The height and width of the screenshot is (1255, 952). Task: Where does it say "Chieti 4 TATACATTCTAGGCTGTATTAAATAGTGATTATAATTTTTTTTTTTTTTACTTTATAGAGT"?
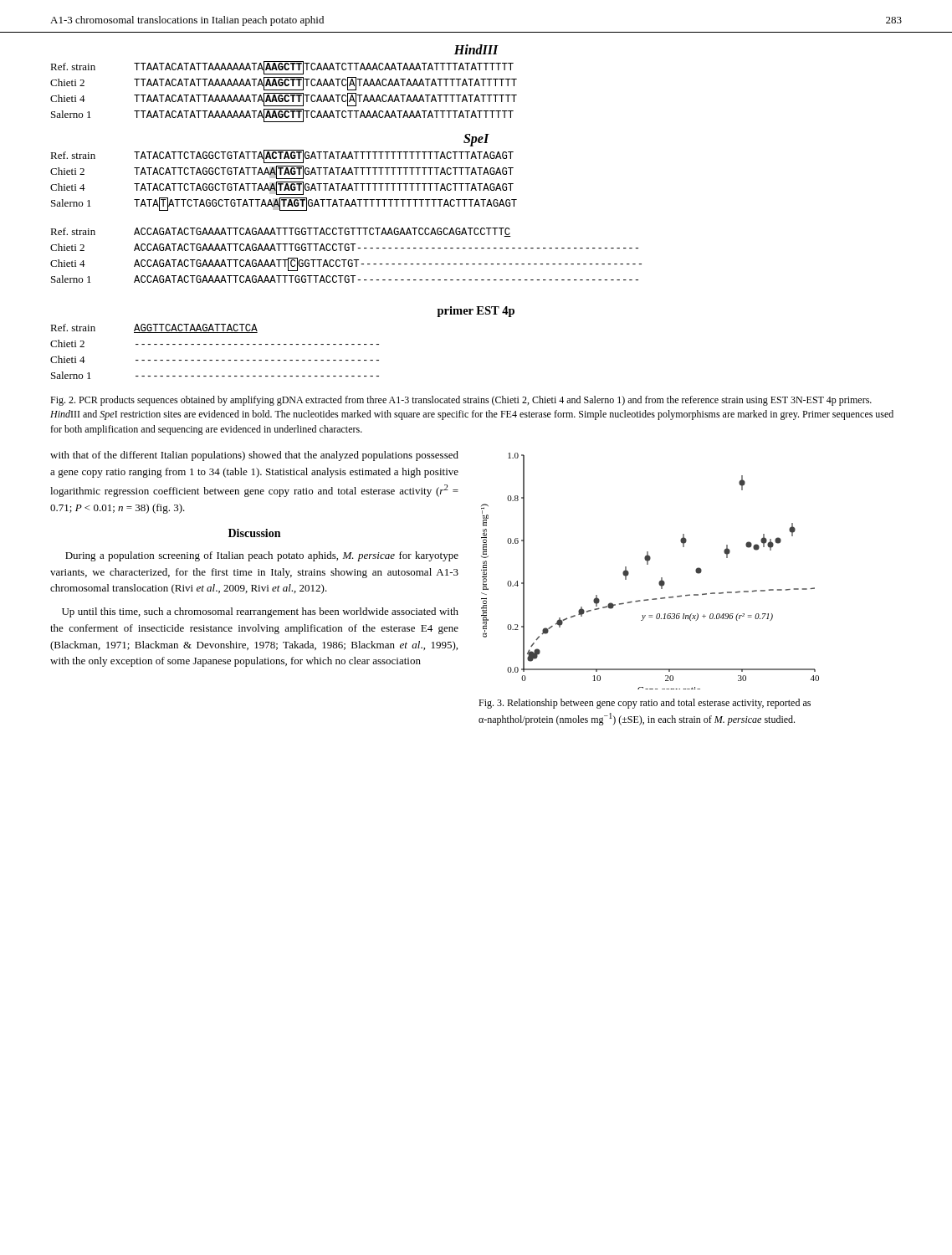(282, 187)
